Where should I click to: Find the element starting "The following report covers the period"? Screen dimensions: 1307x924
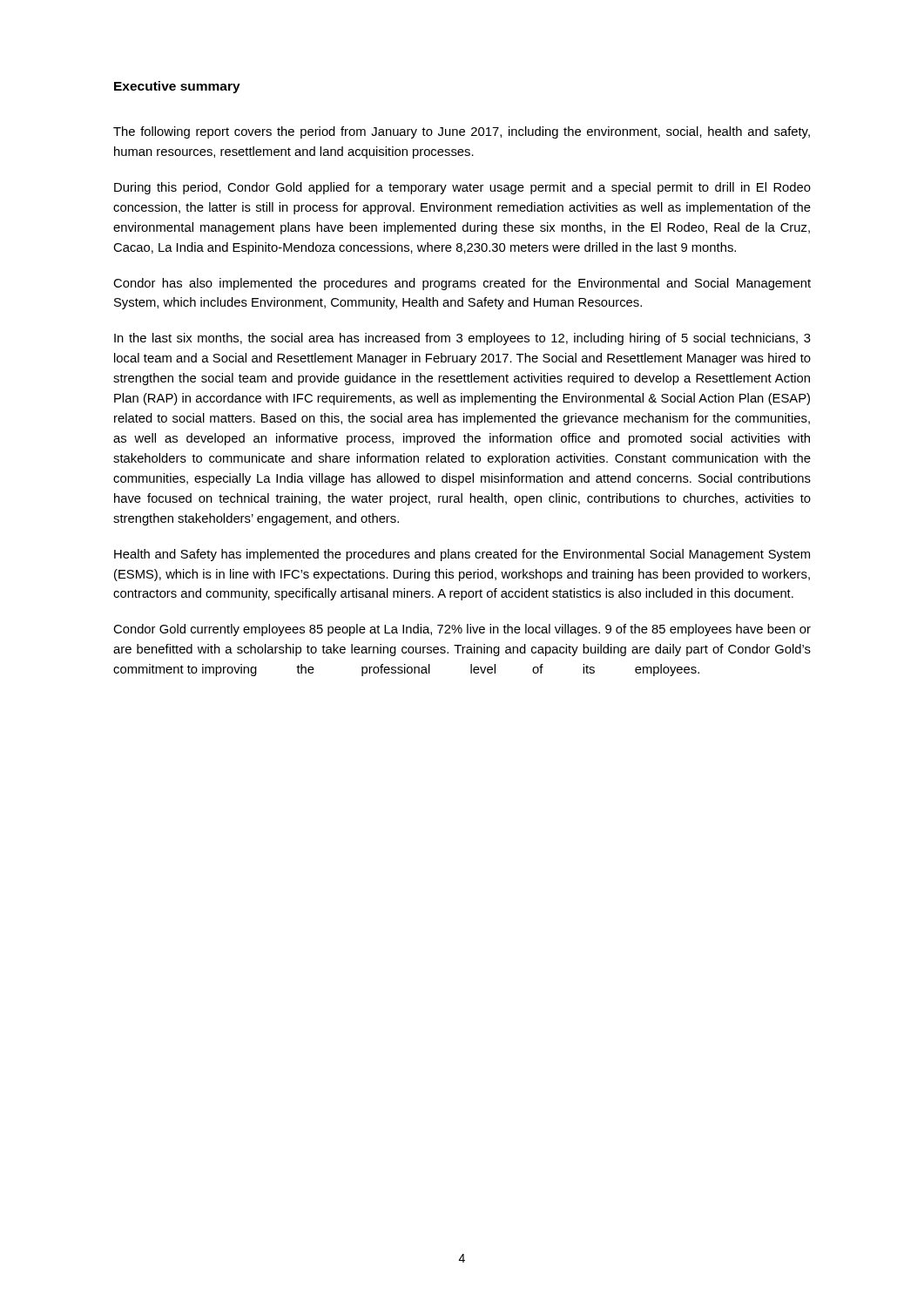(x=462, y=142)
